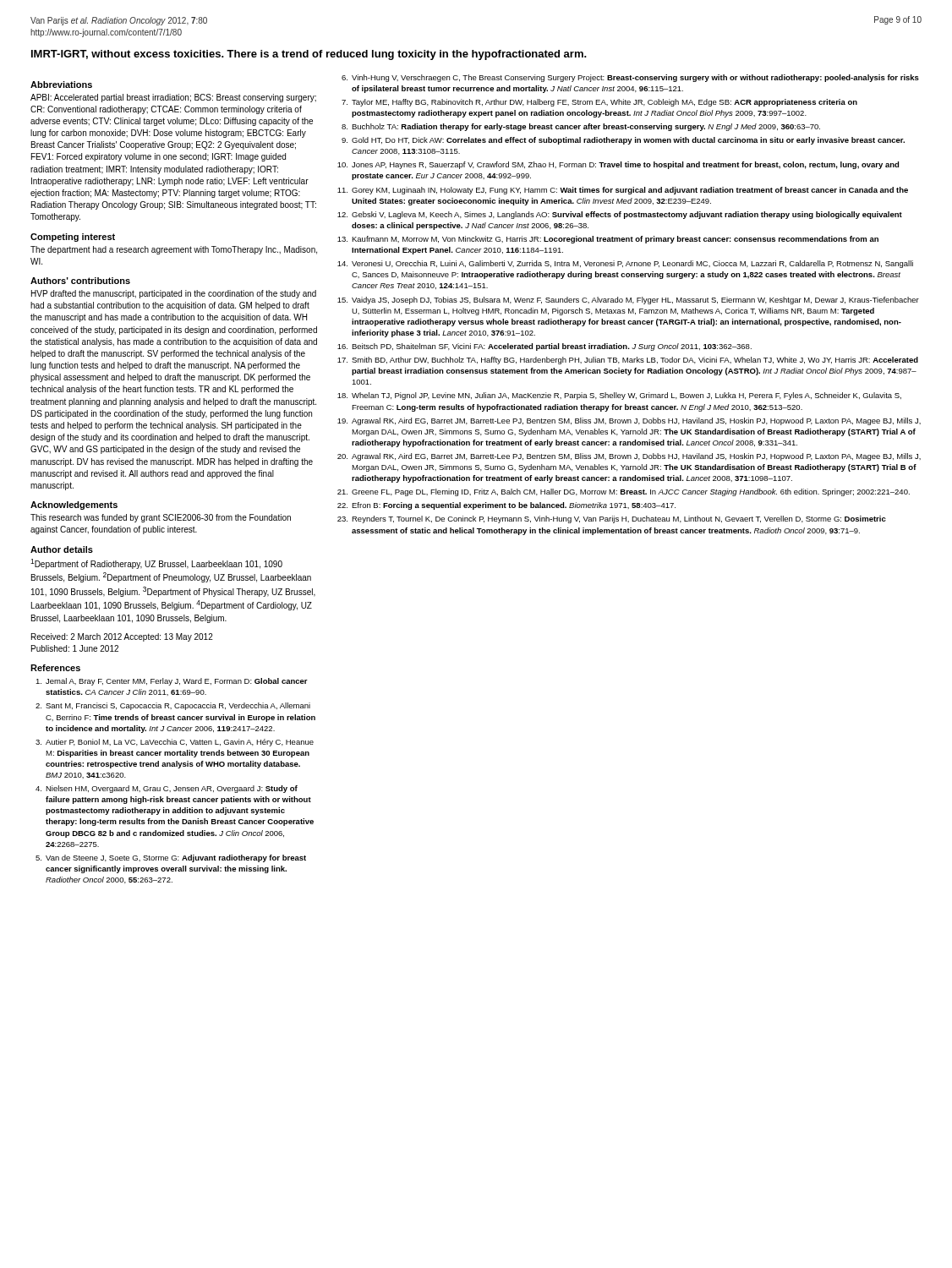Find the list item containing "15. Vaidya JS, Joseph DJ, Tobias"

629,316
